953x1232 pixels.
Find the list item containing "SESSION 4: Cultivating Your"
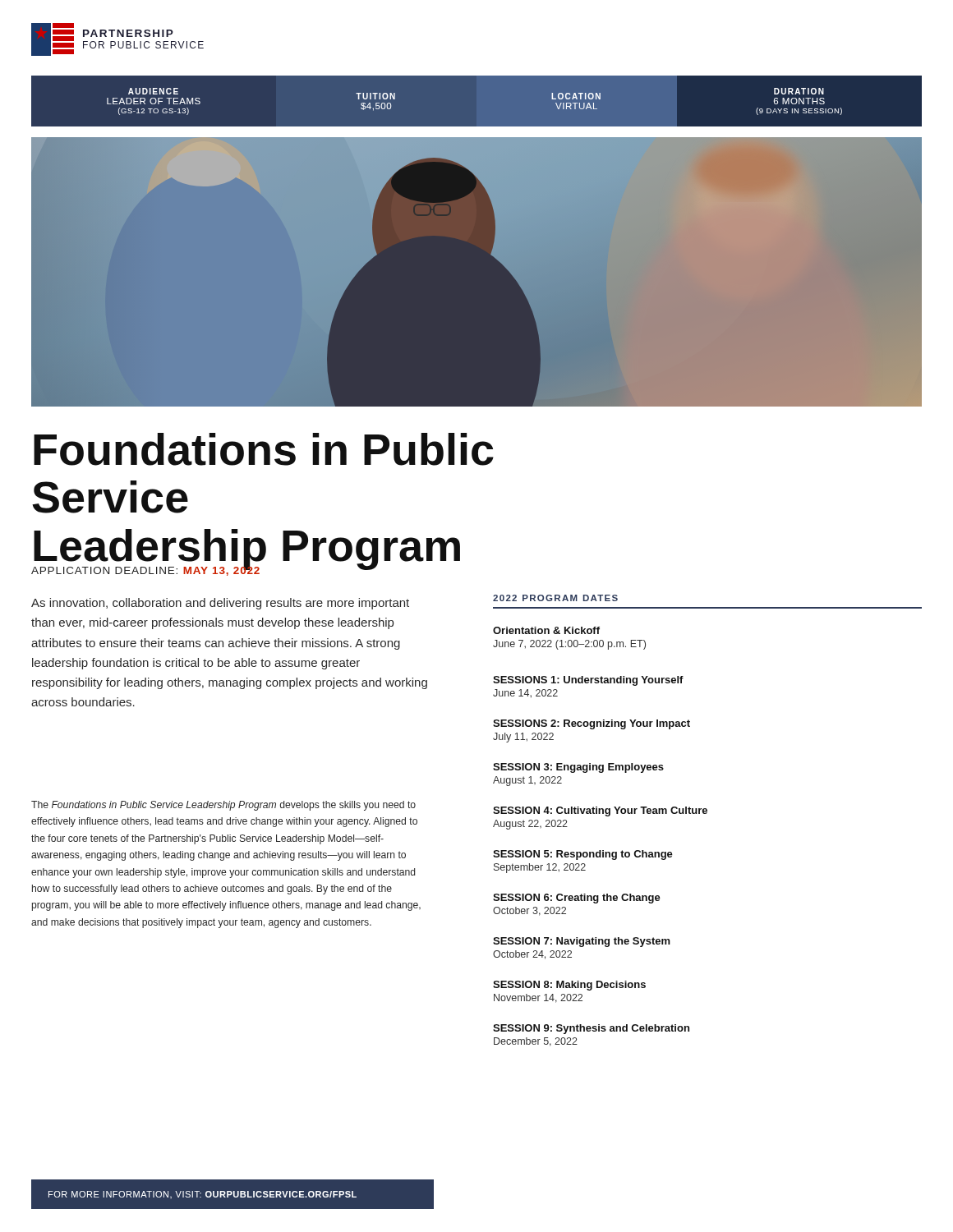pos(707,817)
